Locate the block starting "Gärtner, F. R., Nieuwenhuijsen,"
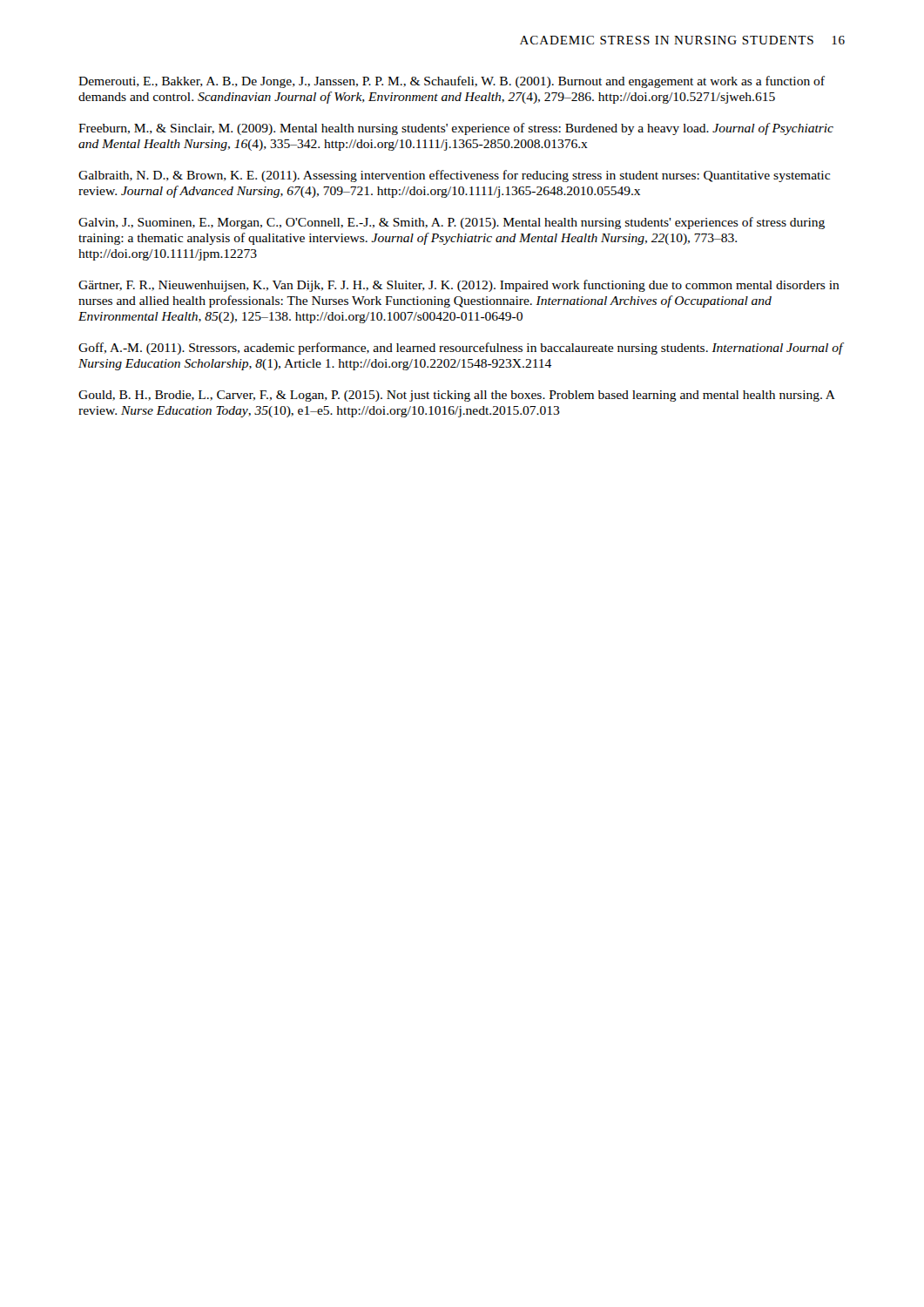 tap(462, 300)
